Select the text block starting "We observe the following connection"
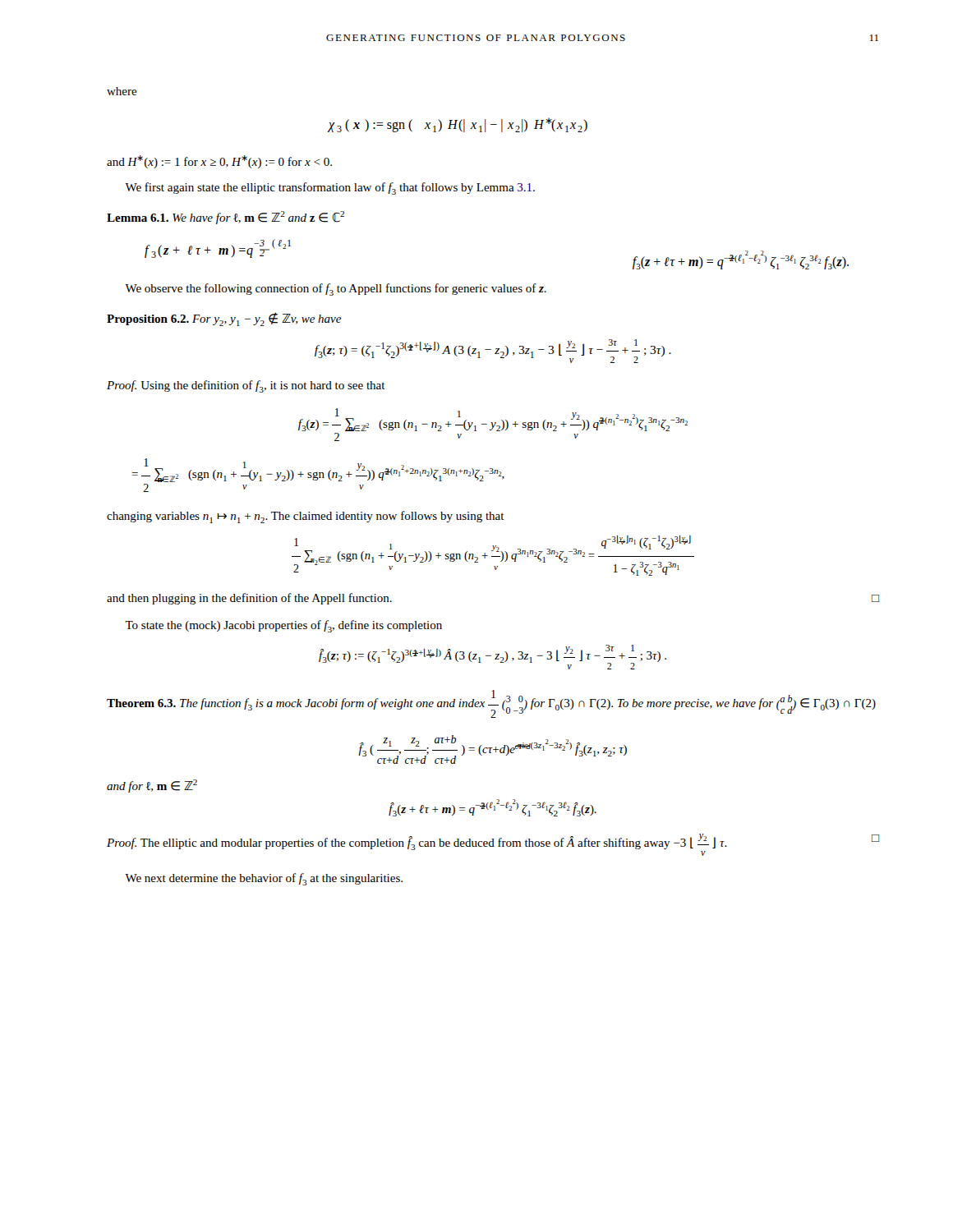The width and height of the screenshot is (953, 1232). (x=336, y=290)
